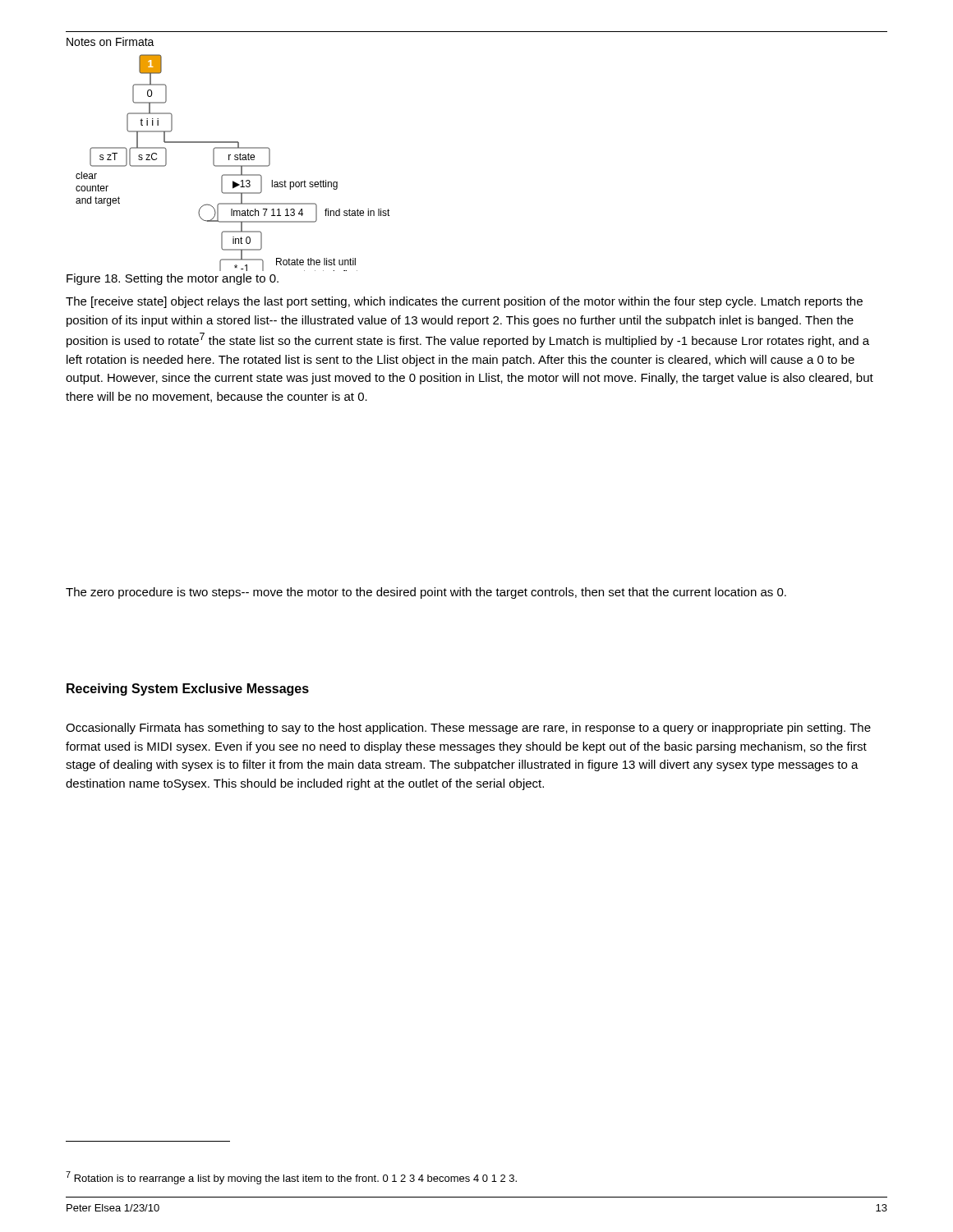Locate the footnote containing "7 Rotation is"

[x=292, y=1177]
